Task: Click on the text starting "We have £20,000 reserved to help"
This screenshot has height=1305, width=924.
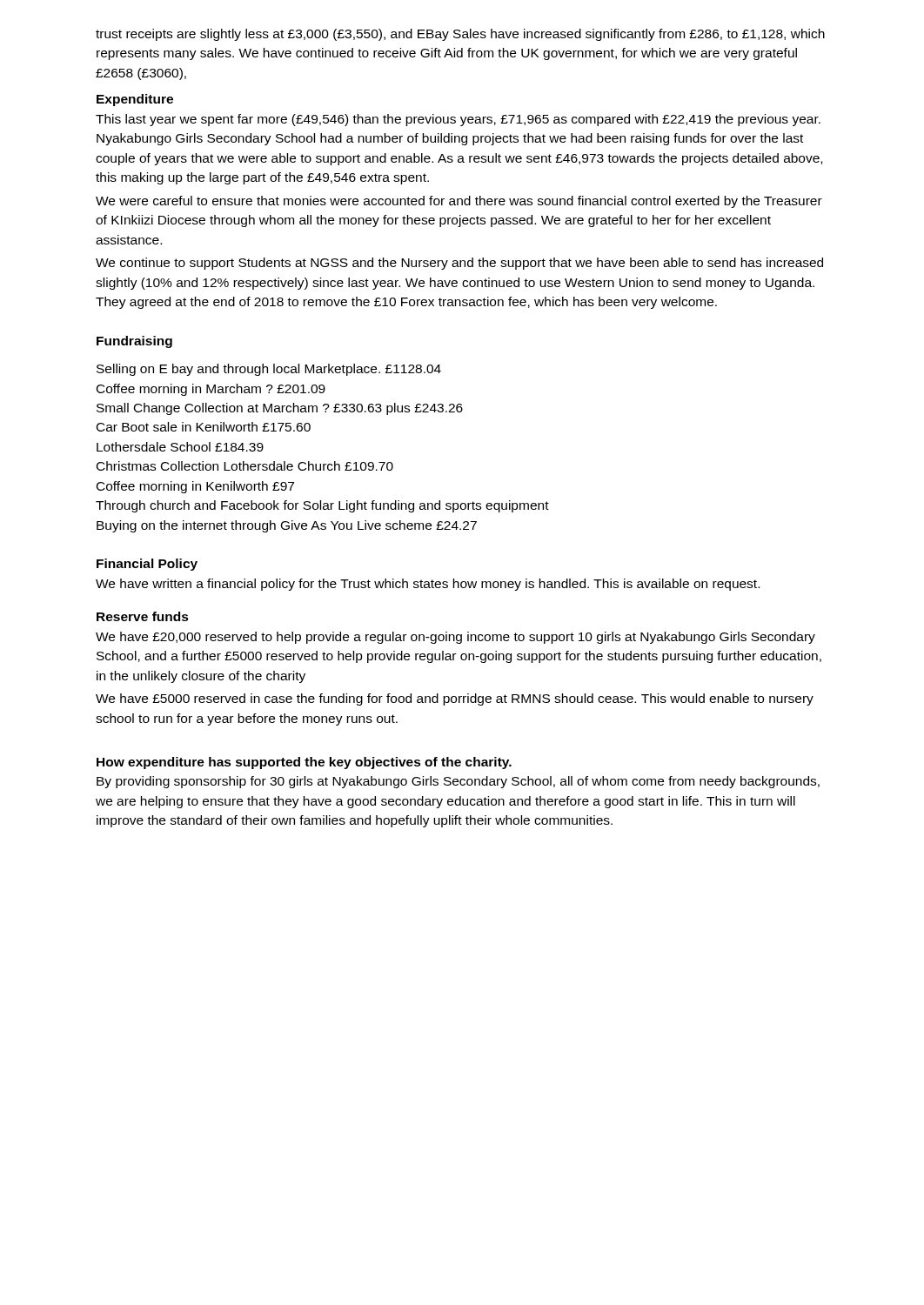Action: pyautogui.click(x=455, y=638)
